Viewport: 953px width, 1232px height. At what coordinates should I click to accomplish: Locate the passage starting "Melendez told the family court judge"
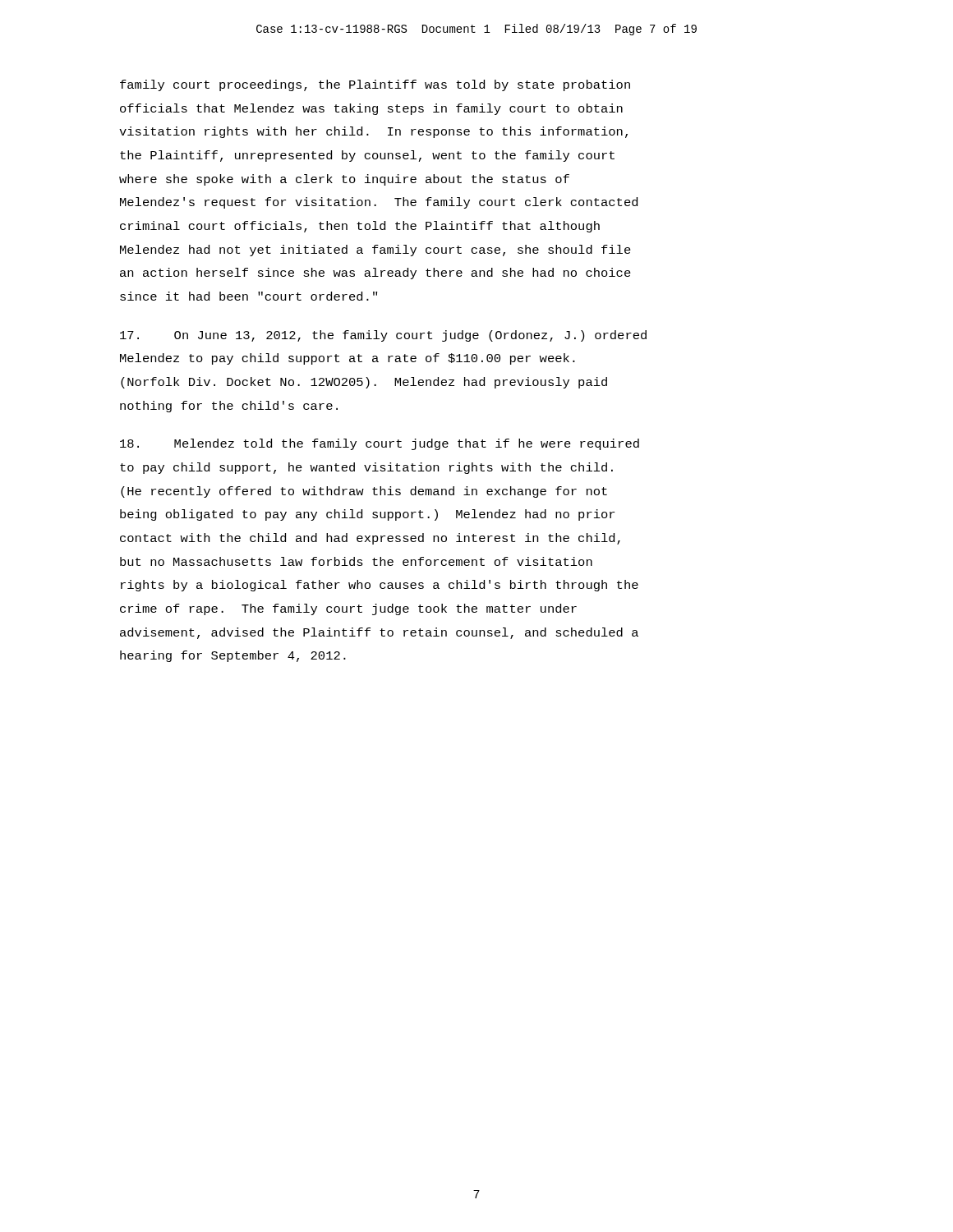click(x=380, y=549)
